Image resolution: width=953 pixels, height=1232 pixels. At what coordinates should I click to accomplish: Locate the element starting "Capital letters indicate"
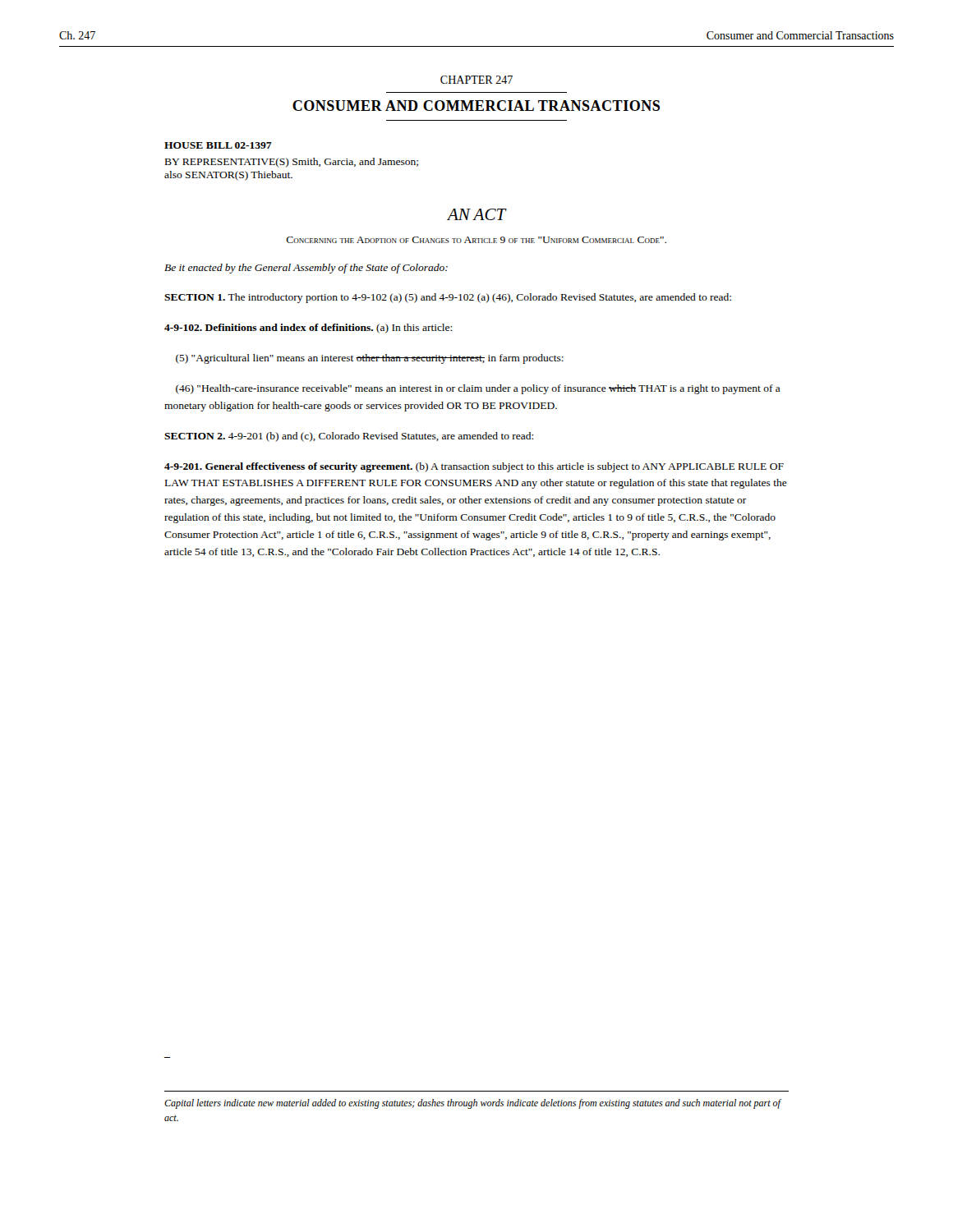pyautogui.click(x=476, y=1111)
